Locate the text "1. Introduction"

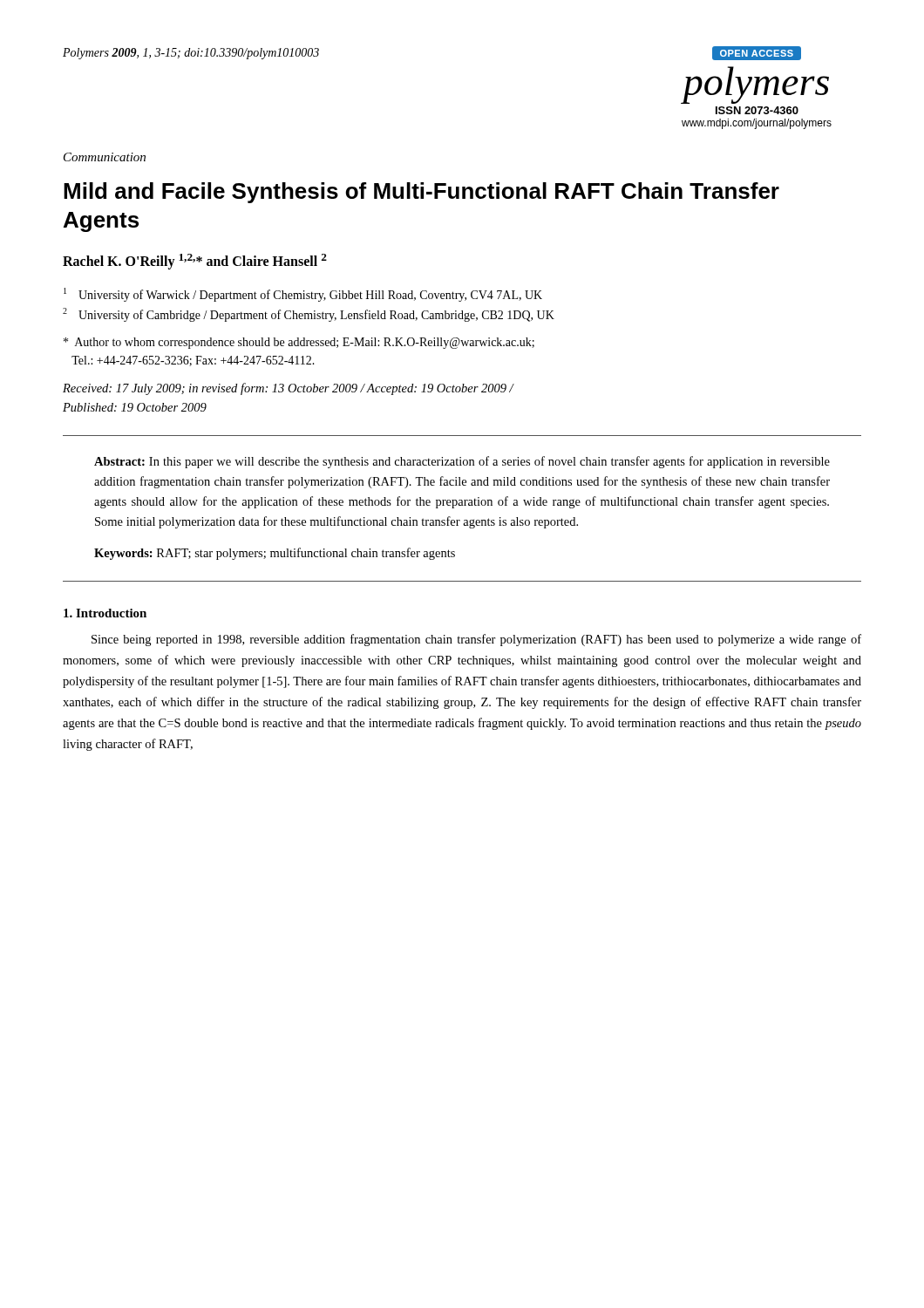[x=105, y=613]
